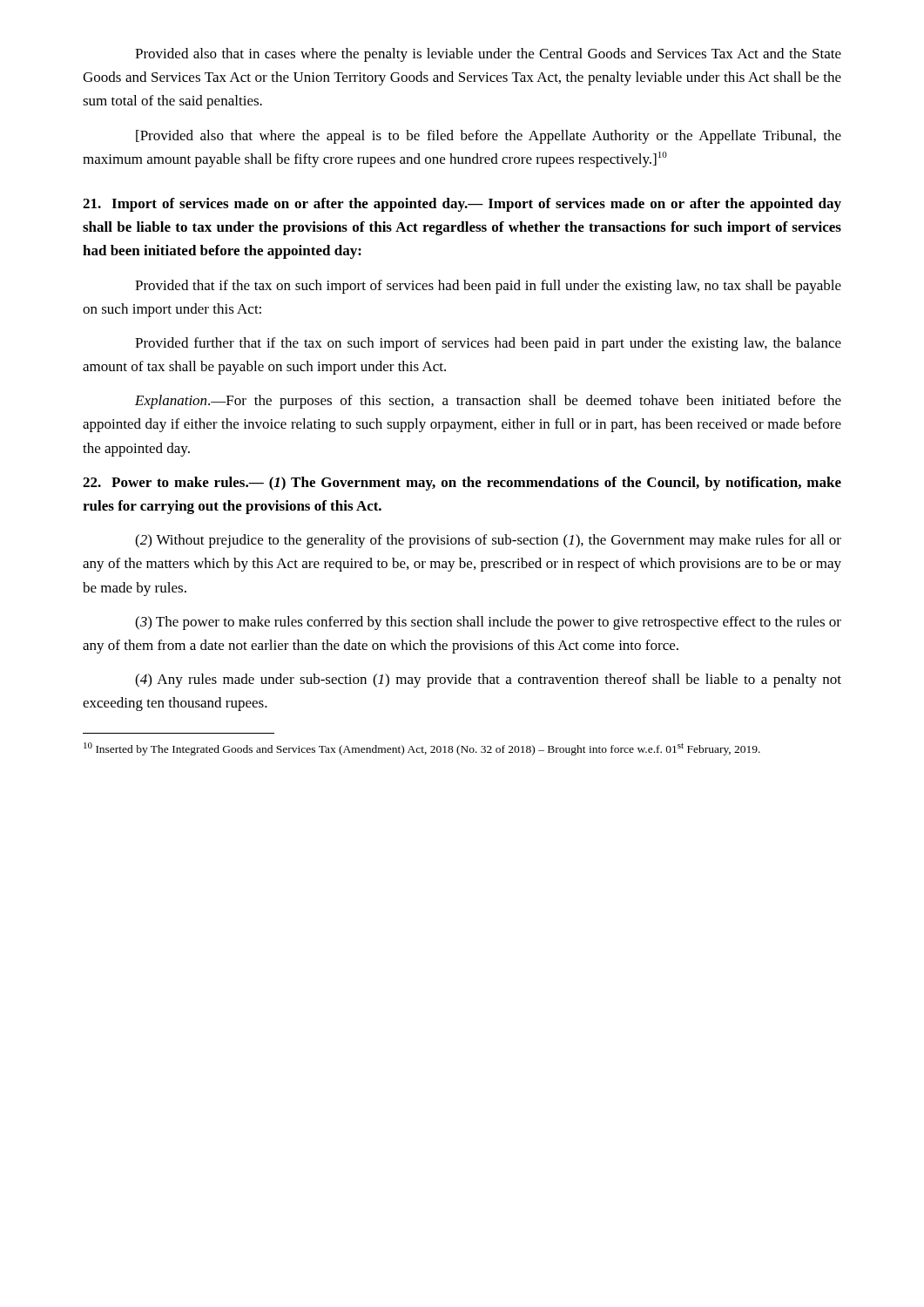This screenshot has width=924, height=1307.
Task: Point to the block beginning "Provided that if the tax on such import"
Action: coord(462,297)
